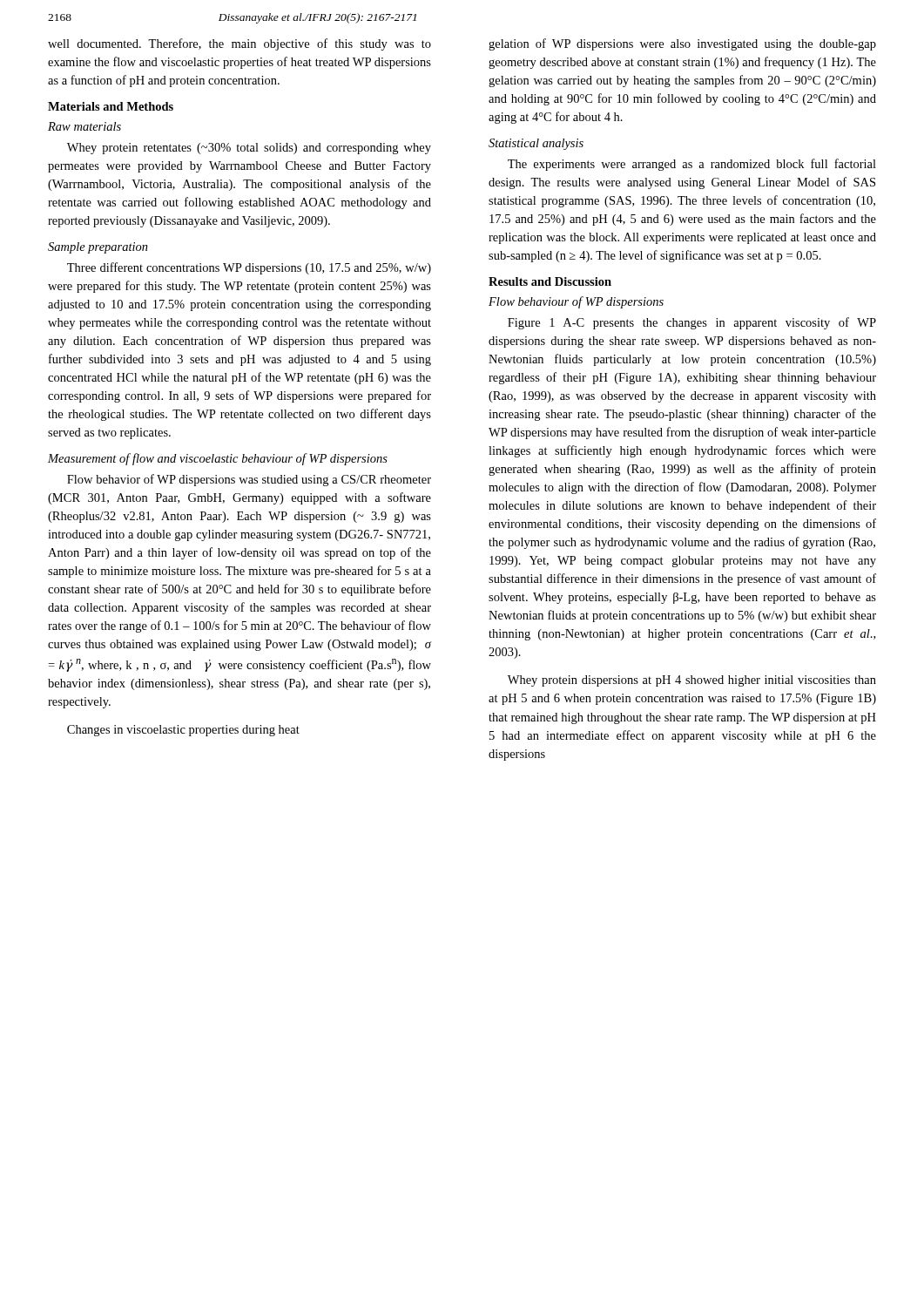Locate the block starting "The experiments were arranged as a randomized"
This screenshot has width=924, height=1307.
coord(682,210)
